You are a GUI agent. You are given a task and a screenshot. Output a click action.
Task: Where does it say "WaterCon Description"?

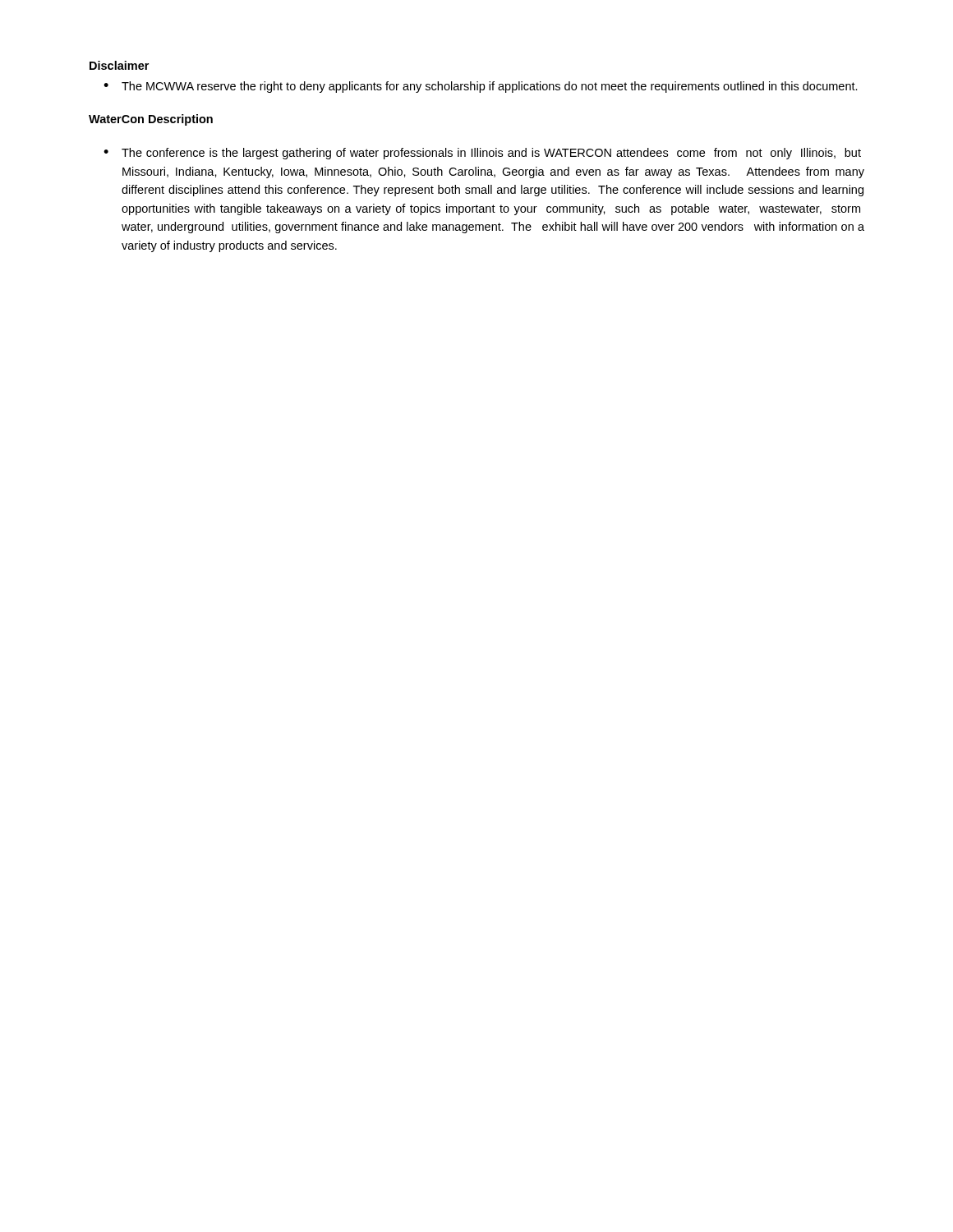click(151, 119)
